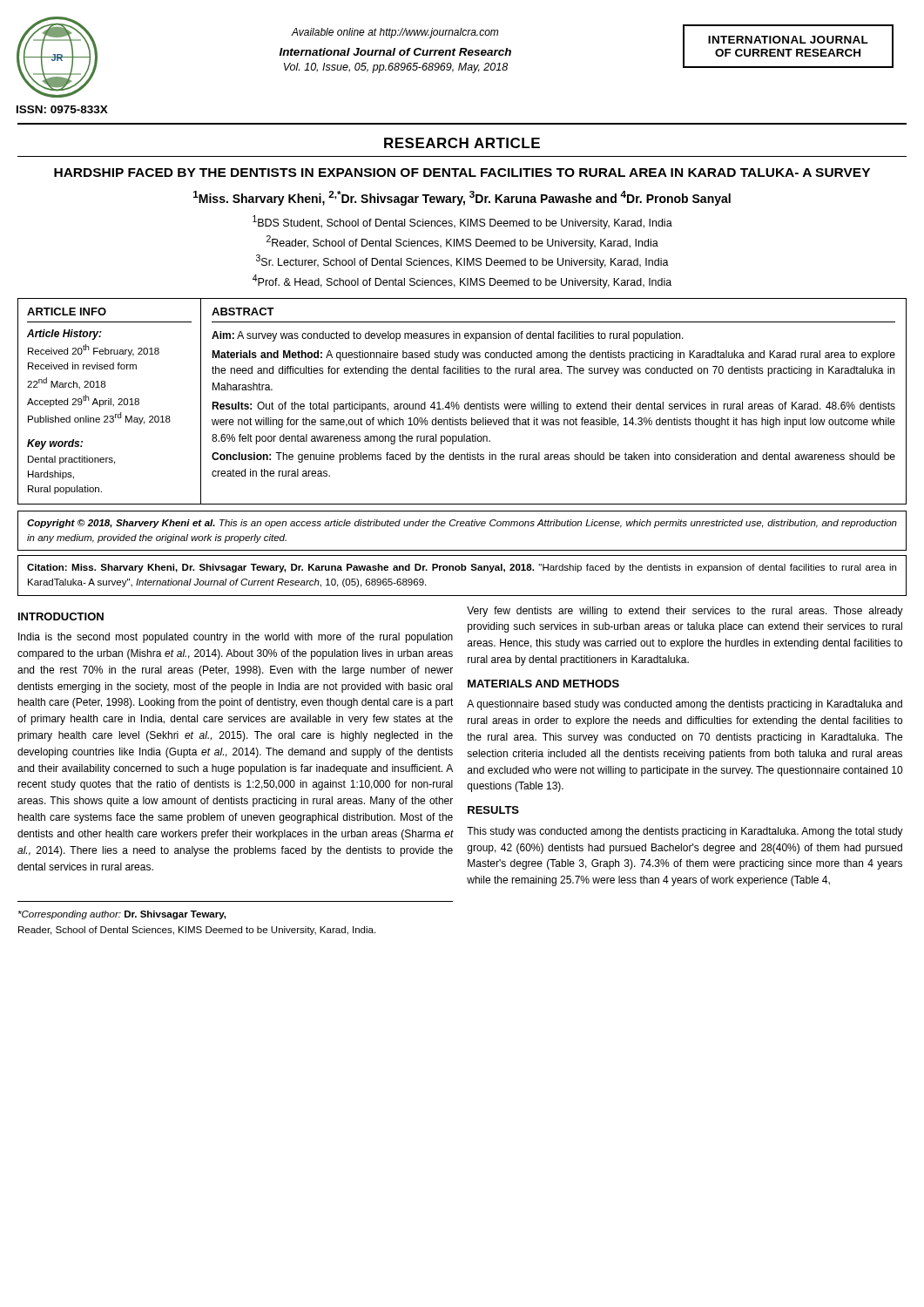The width and height of the screenshot is (924, 1307).
Task: Point to the text starting "HARDSHIP FACED BY THE DENTISTS IN EXPANSION OF"
Action: pos(462,172)
